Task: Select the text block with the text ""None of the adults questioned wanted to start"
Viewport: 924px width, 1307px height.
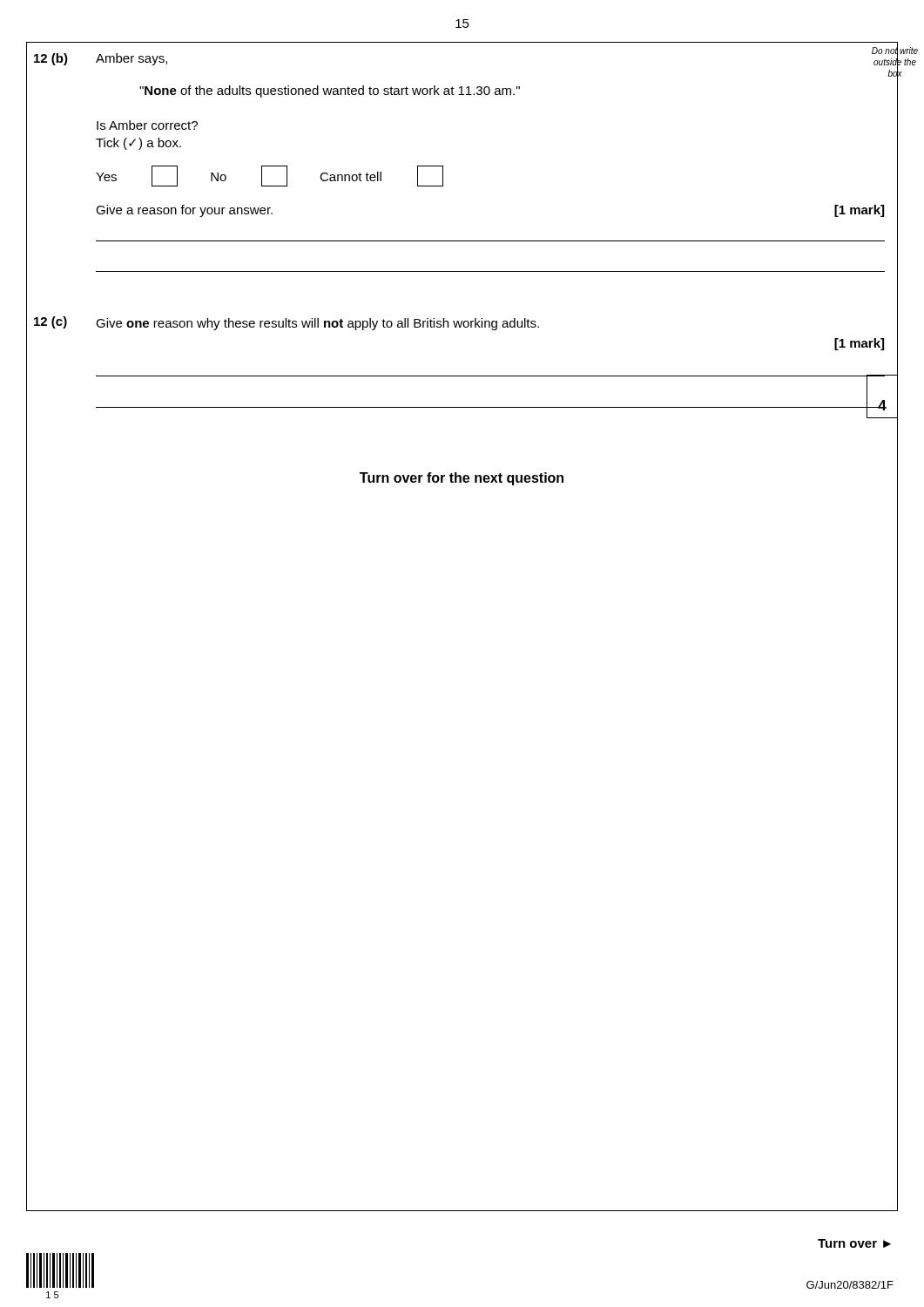Action: pyautogui.click(x=330, y=90)
